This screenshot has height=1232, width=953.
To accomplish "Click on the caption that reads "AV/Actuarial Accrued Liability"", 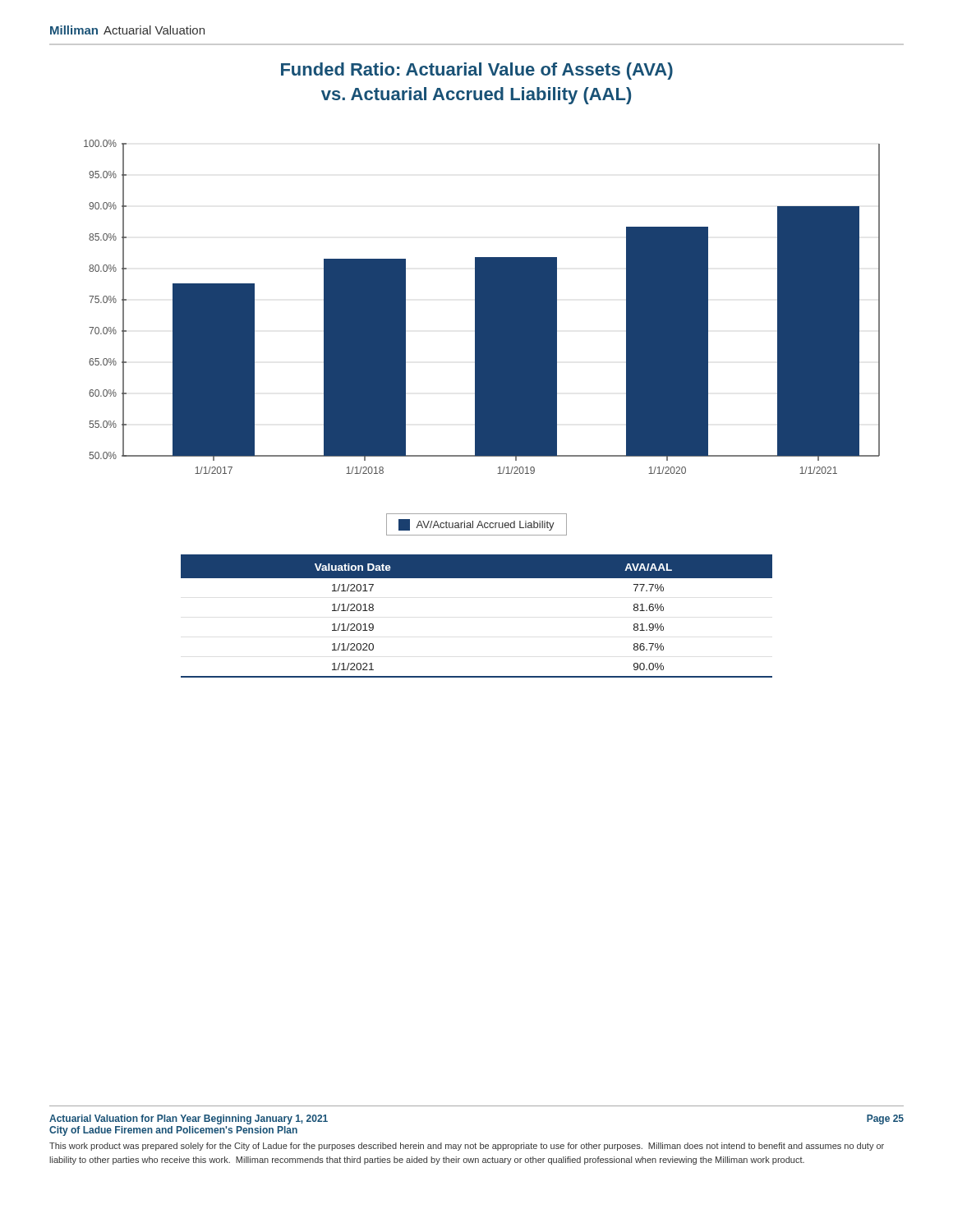I will point(476,524).
